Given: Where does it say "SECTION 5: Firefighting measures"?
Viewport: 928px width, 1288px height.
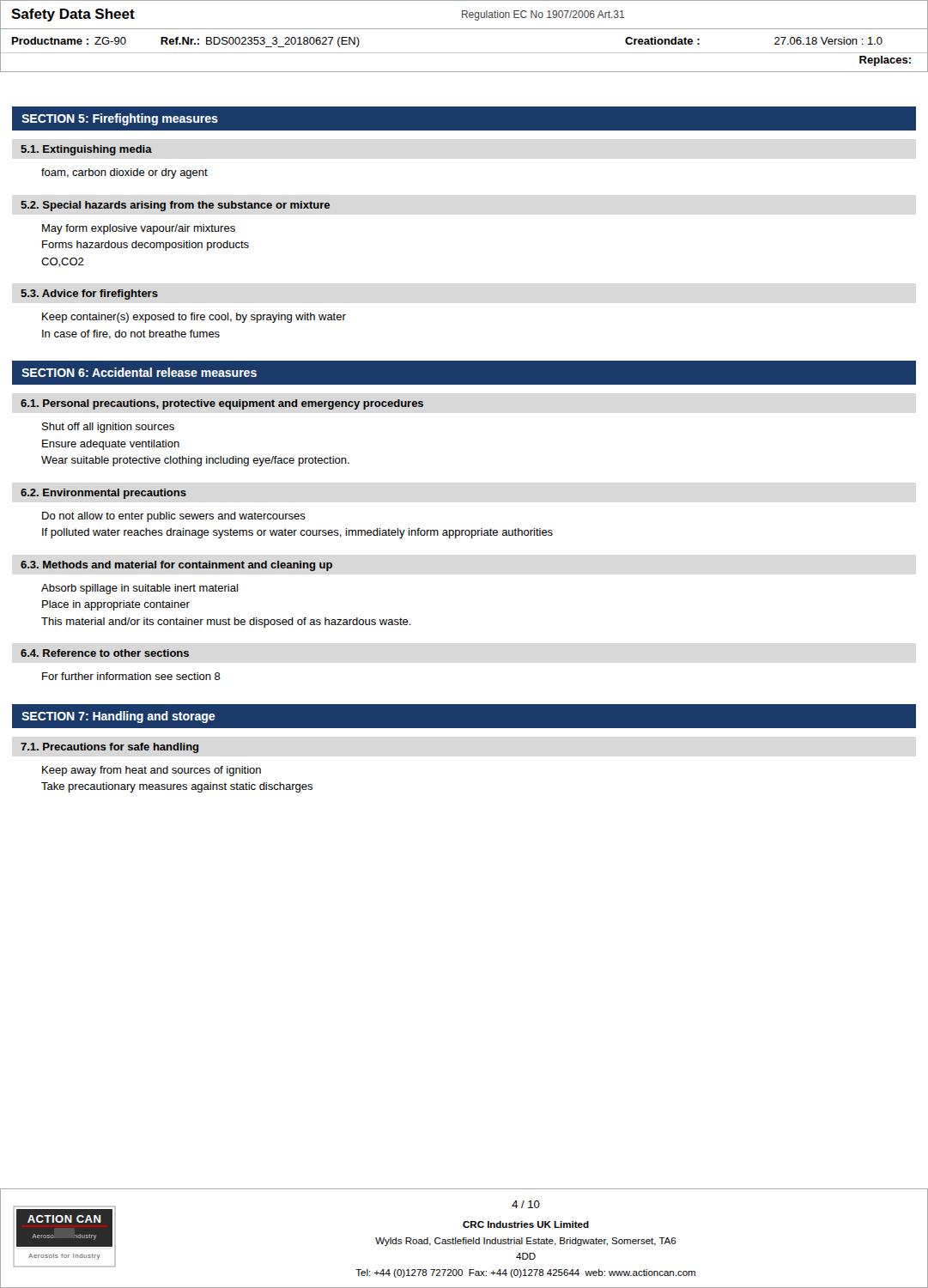Looking at the screenshot, I should 120,118.
